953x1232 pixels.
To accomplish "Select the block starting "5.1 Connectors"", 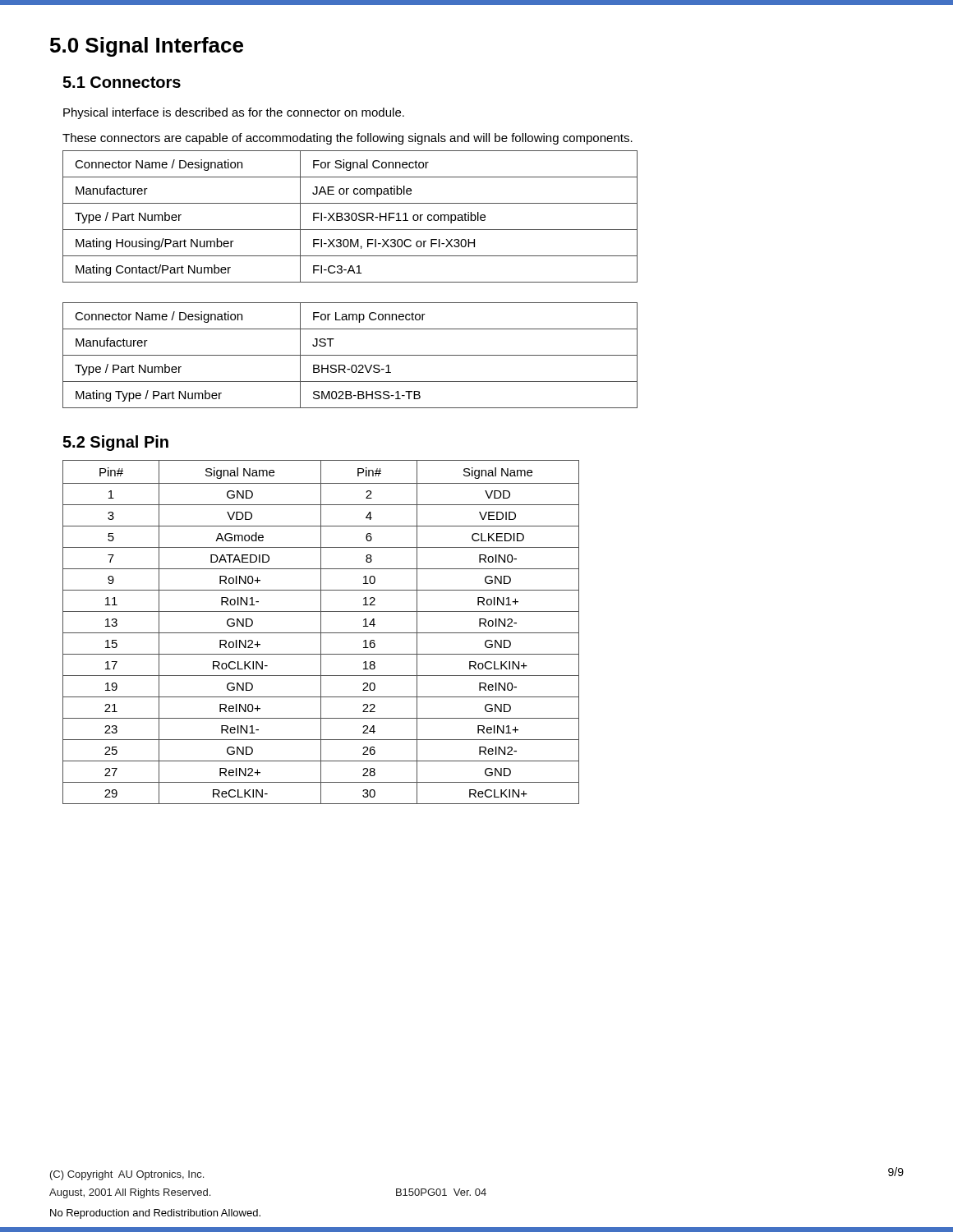I will tap(122, 82).
